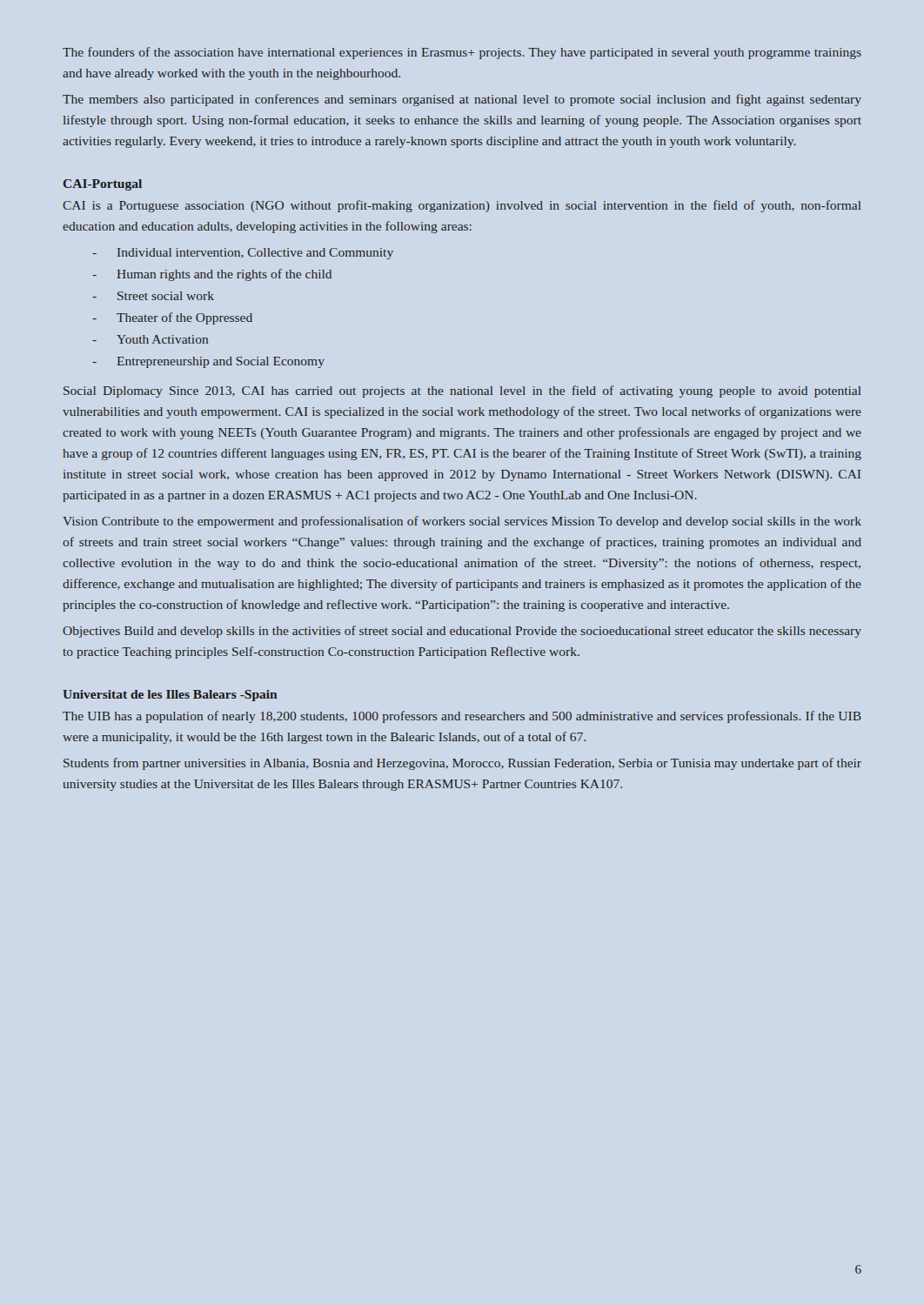
Task: Locate the text block with the text "Objectives Build and develop skills"
Action: [x=462, y=641]
